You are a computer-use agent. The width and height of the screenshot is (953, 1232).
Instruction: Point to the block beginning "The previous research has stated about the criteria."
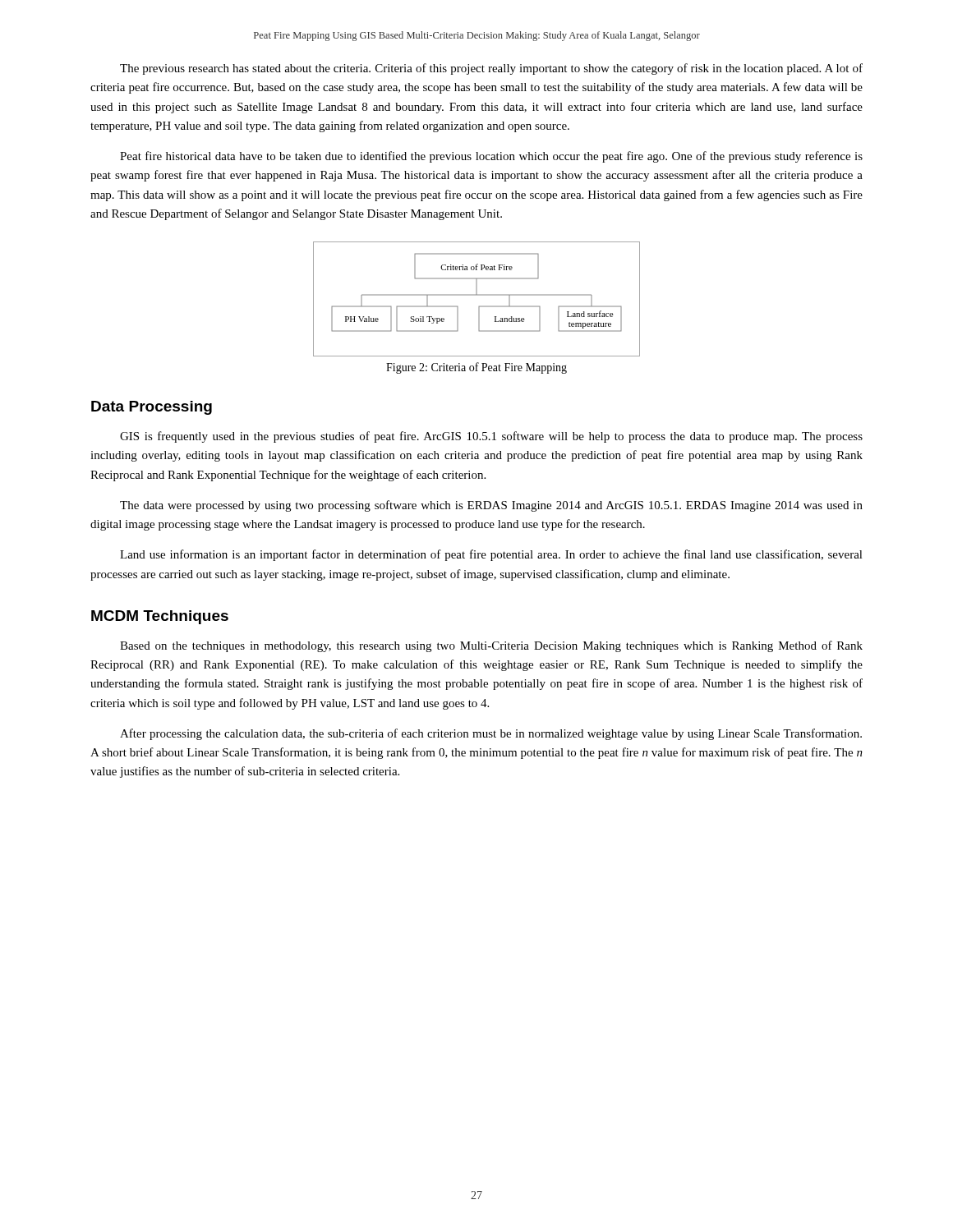[476, 97]
